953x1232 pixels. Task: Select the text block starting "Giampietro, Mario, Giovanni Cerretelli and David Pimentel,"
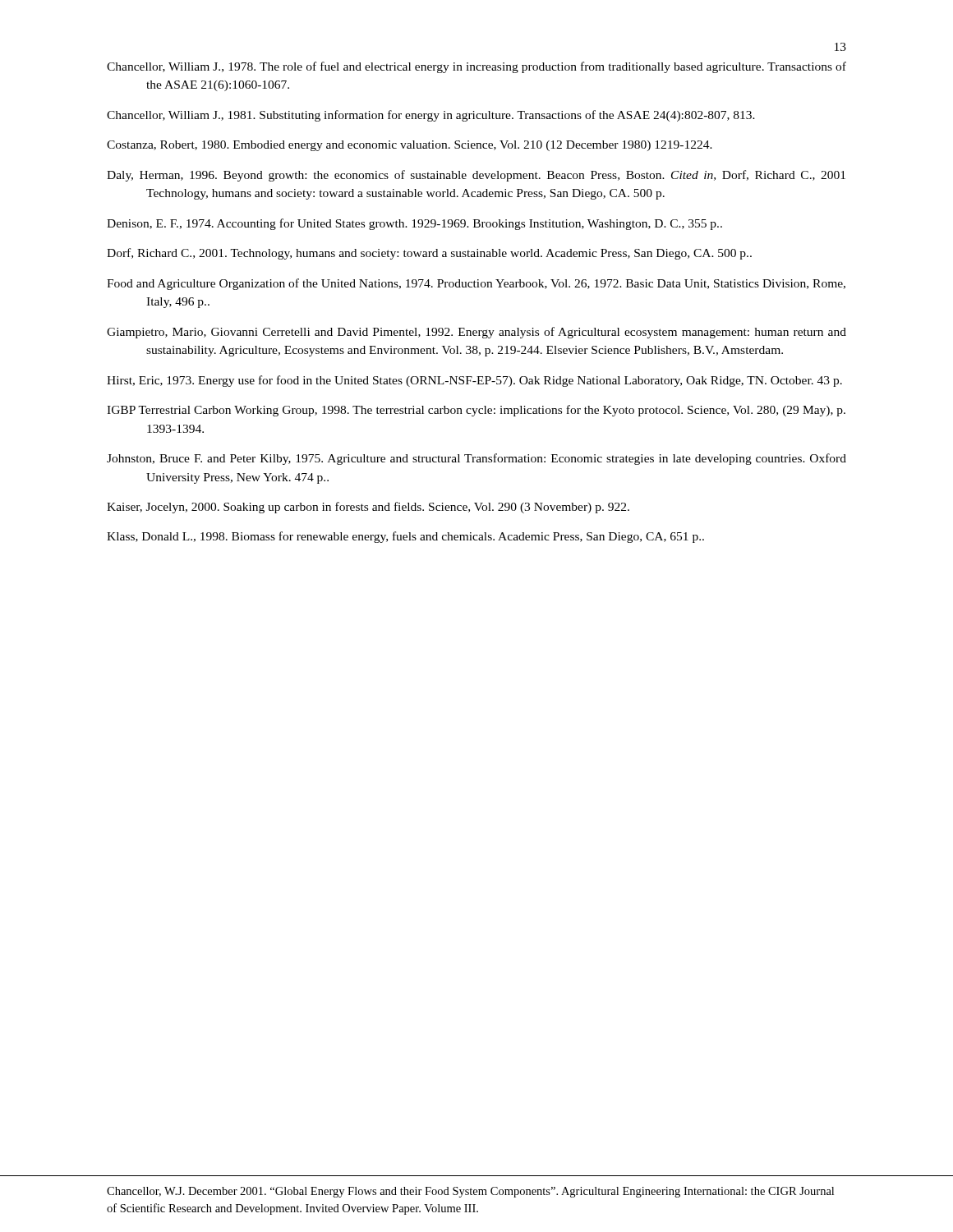click(x=476, y=340)
